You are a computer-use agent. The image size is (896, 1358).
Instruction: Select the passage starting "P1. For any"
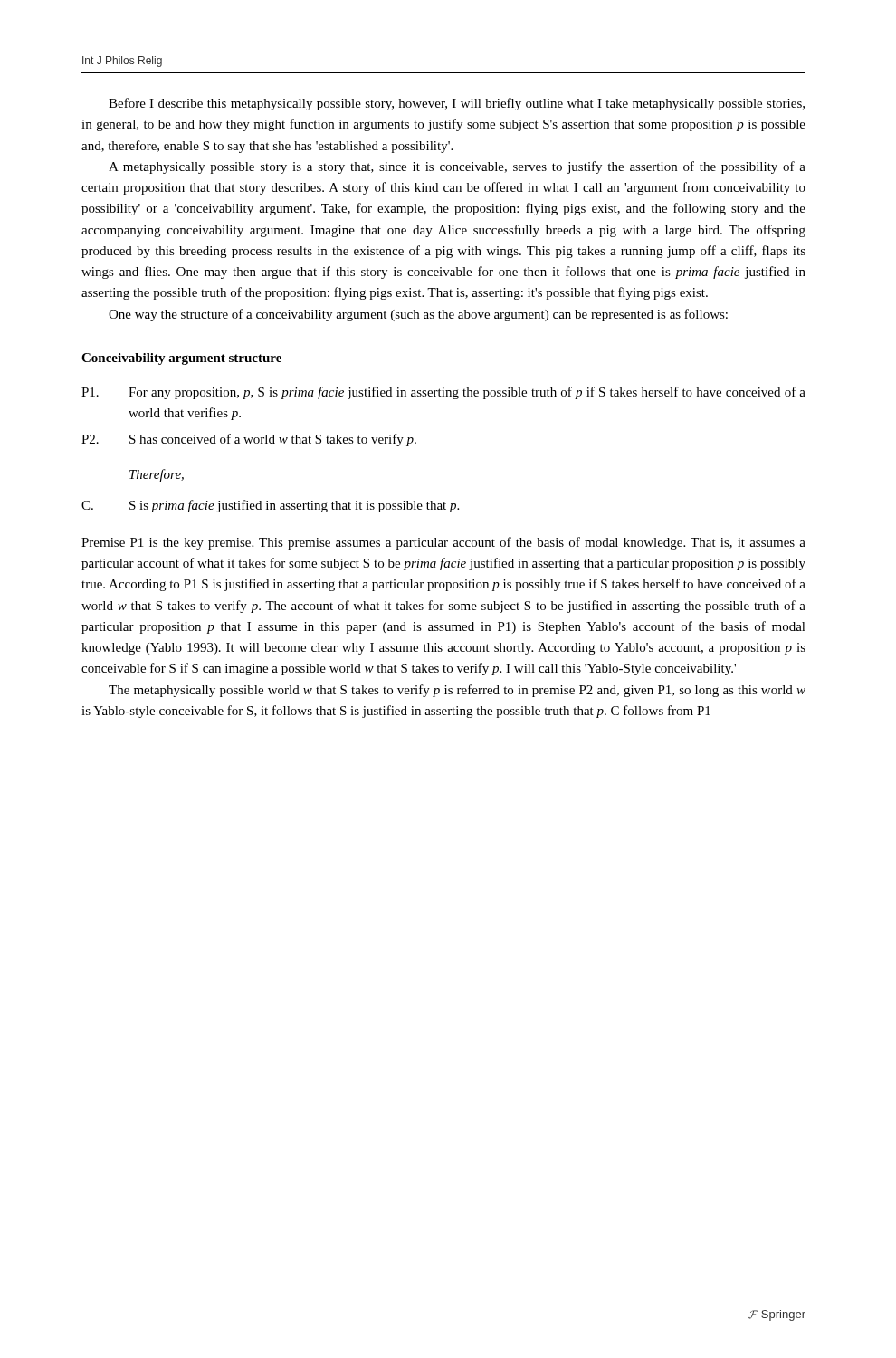pyautogui.click(x=443, y=403)
